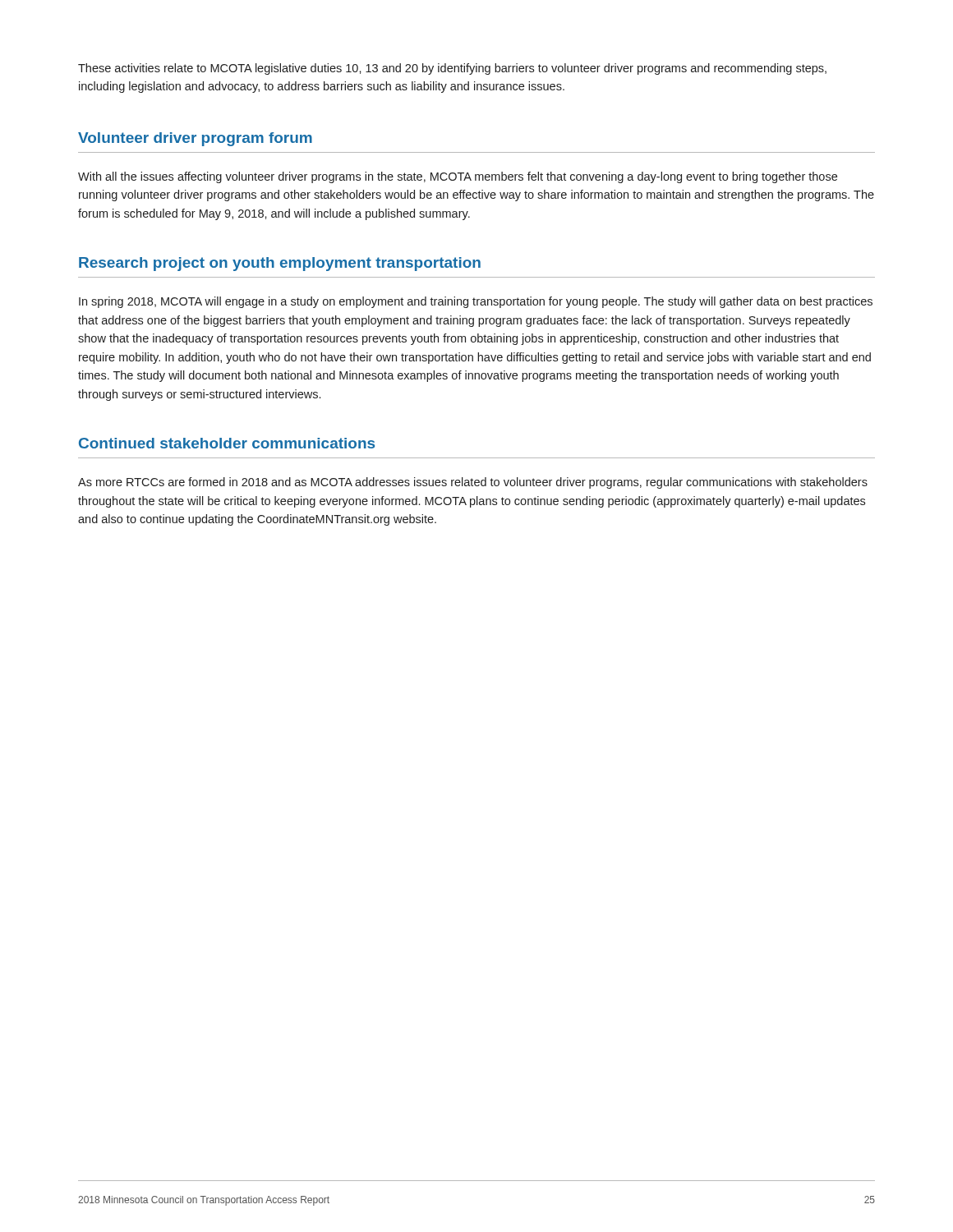Locate the text "Continued stakeholder communications"

click(x=227, y=443)
